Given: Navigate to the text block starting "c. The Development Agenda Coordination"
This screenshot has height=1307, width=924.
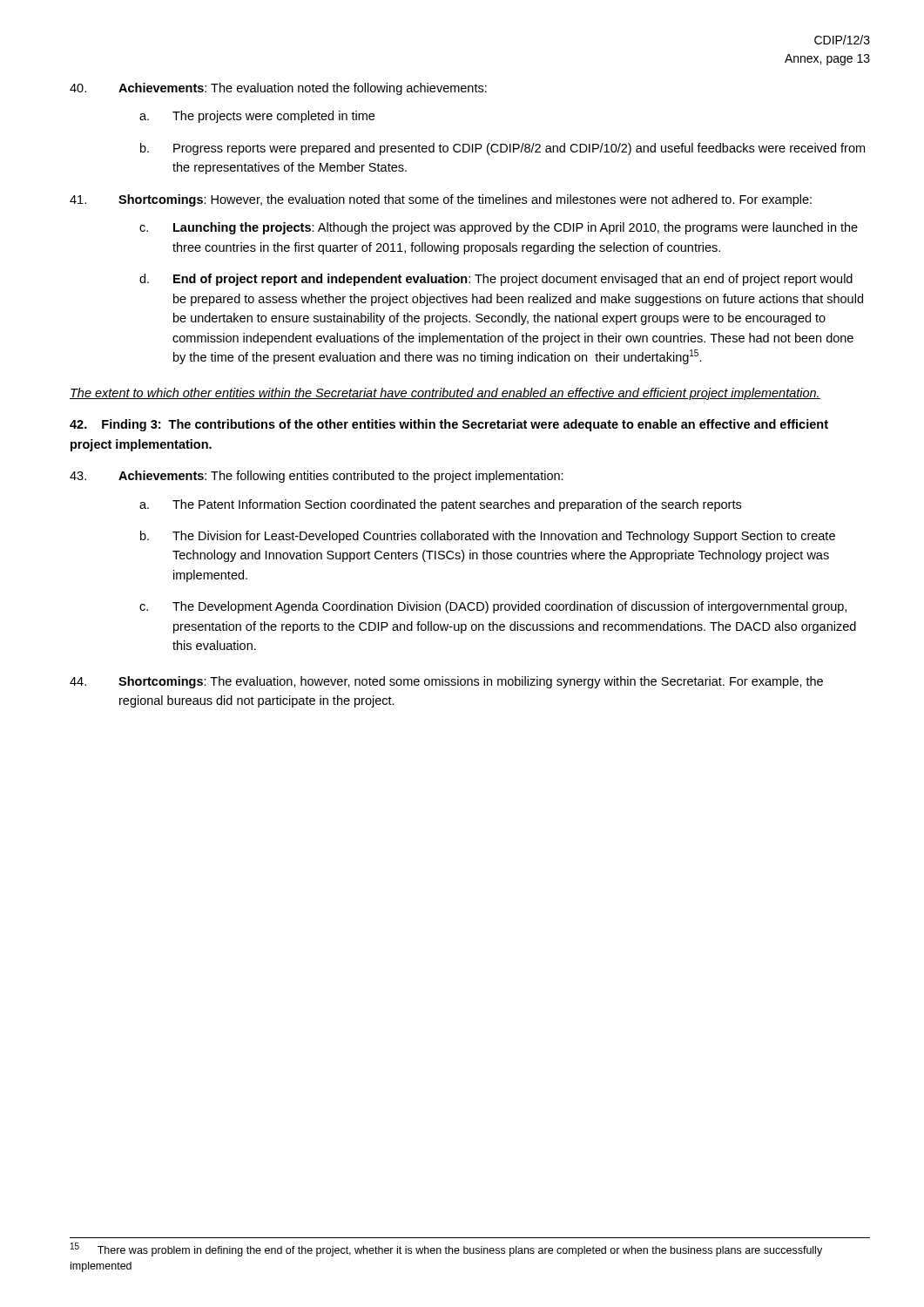Looking at the screenshot, I should tap(505, 627).
